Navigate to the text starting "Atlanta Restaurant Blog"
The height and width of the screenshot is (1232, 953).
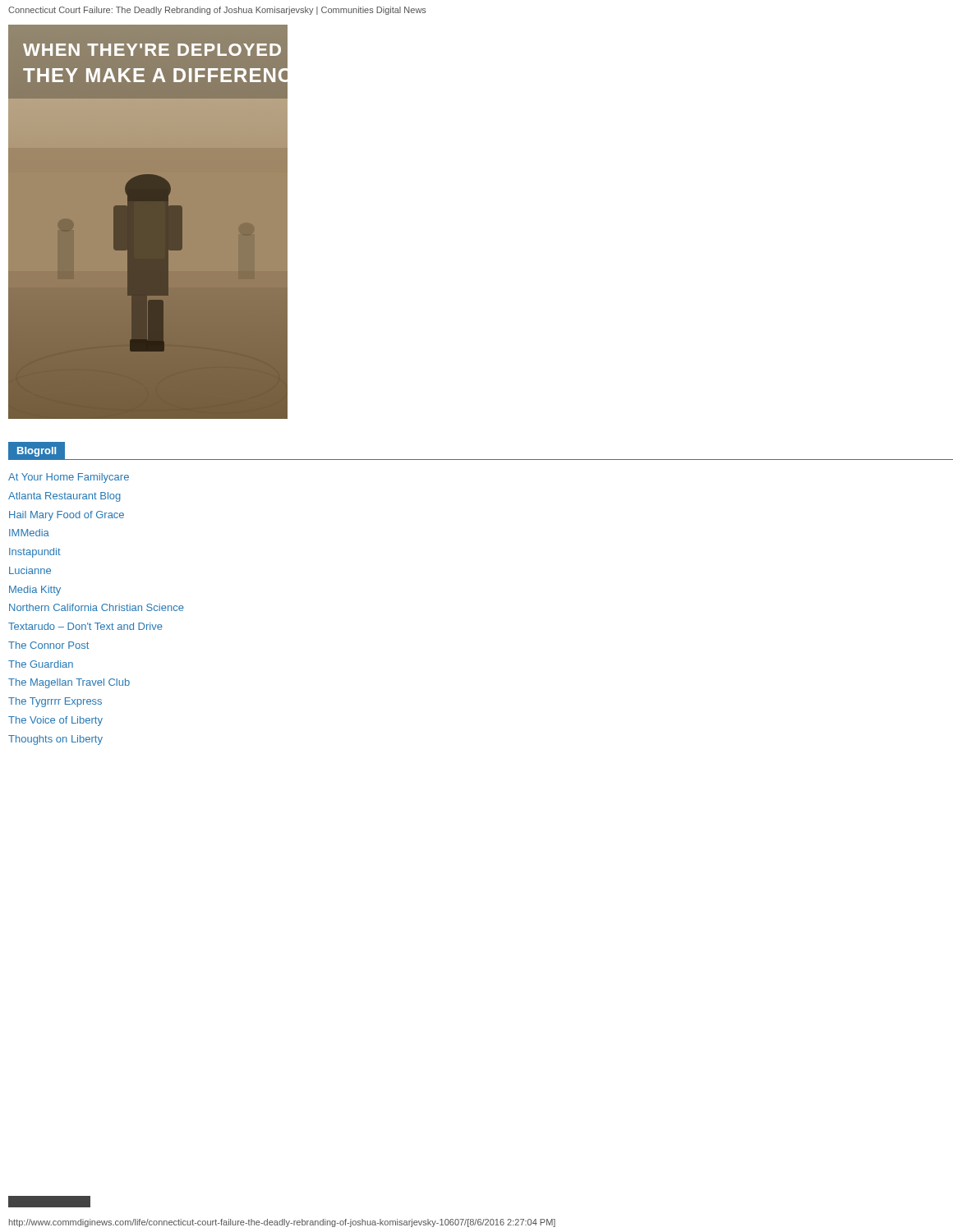[x=65, y=496]
